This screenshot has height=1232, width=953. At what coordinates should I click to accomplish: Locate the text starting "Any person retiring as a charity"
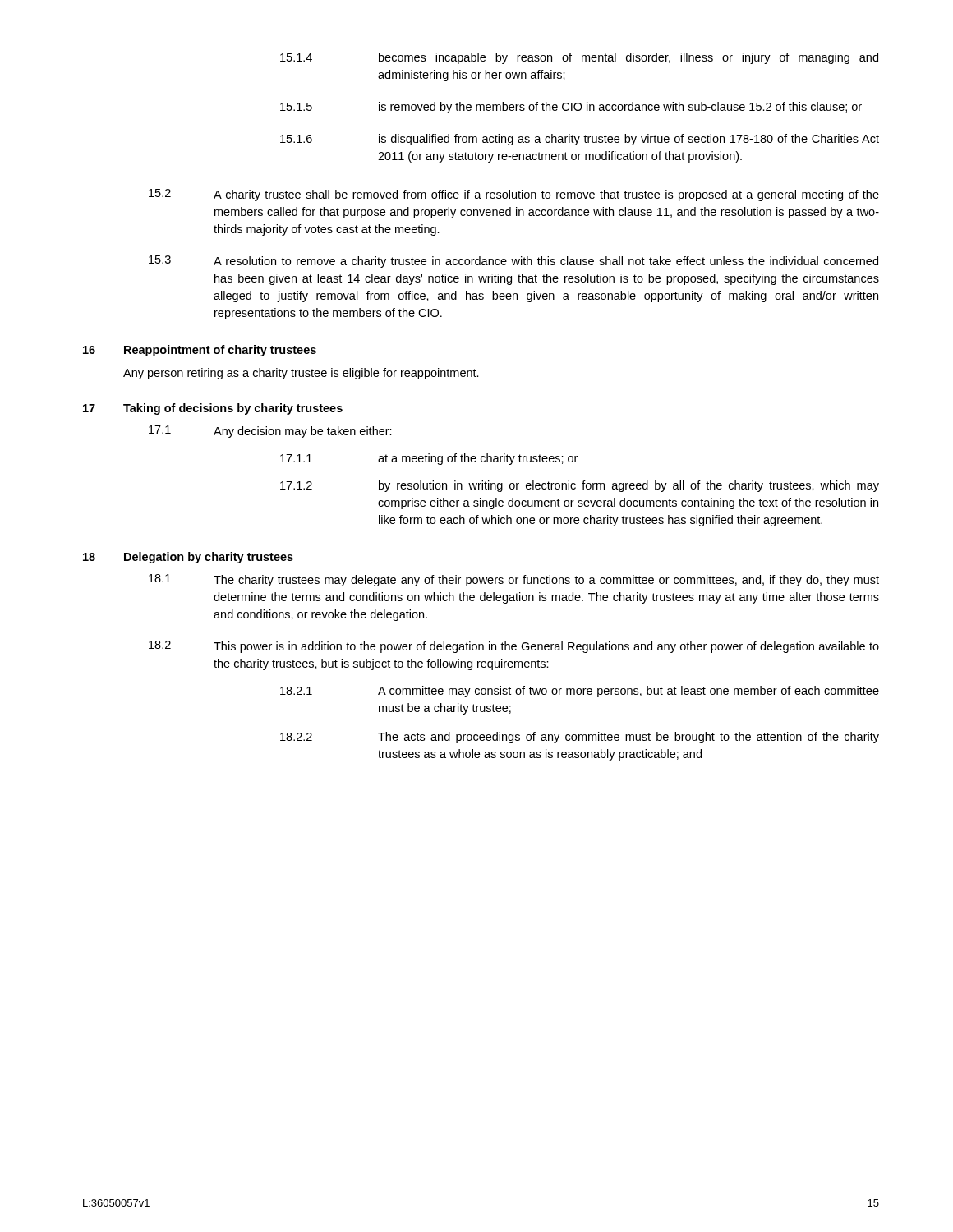click(x=301, y=373)
